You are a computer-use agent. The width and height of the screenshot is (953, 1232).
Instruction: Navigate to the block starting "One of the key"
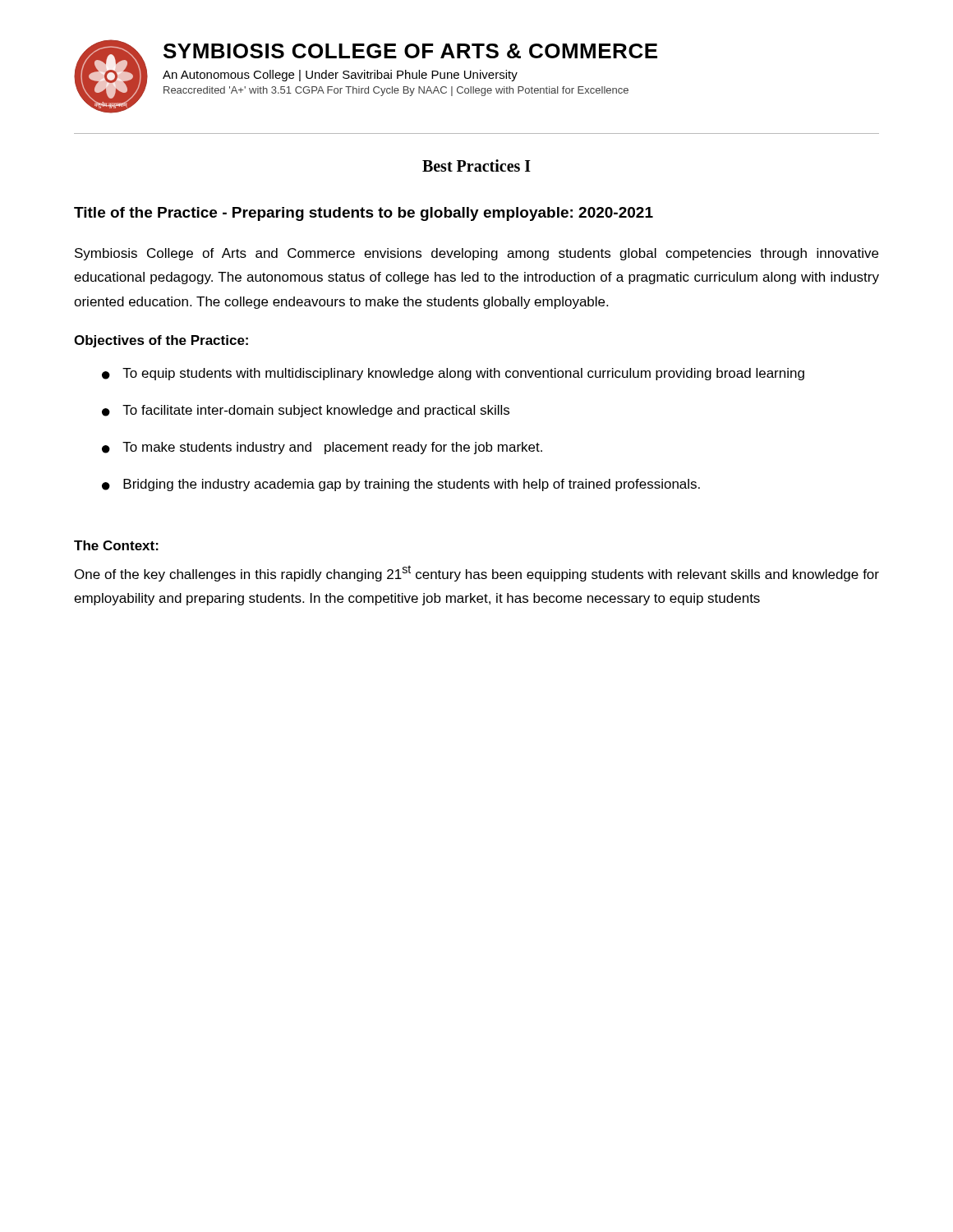coord(476,584)
